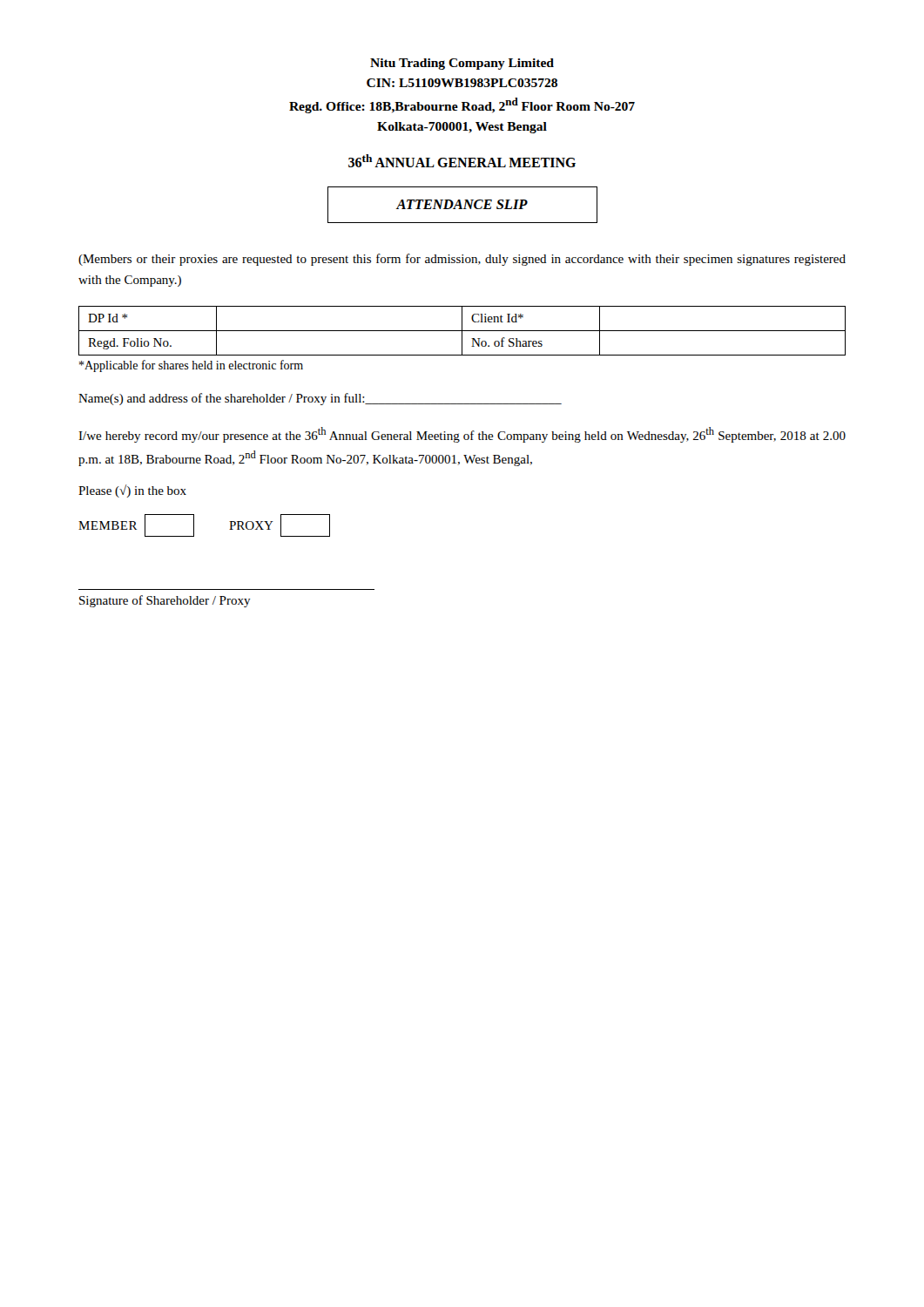Viewport: 924px width, 1307px height.
Task: Find "36th ANNUAL GENERAL MEETING" on this page
Action: coord(462,161)
